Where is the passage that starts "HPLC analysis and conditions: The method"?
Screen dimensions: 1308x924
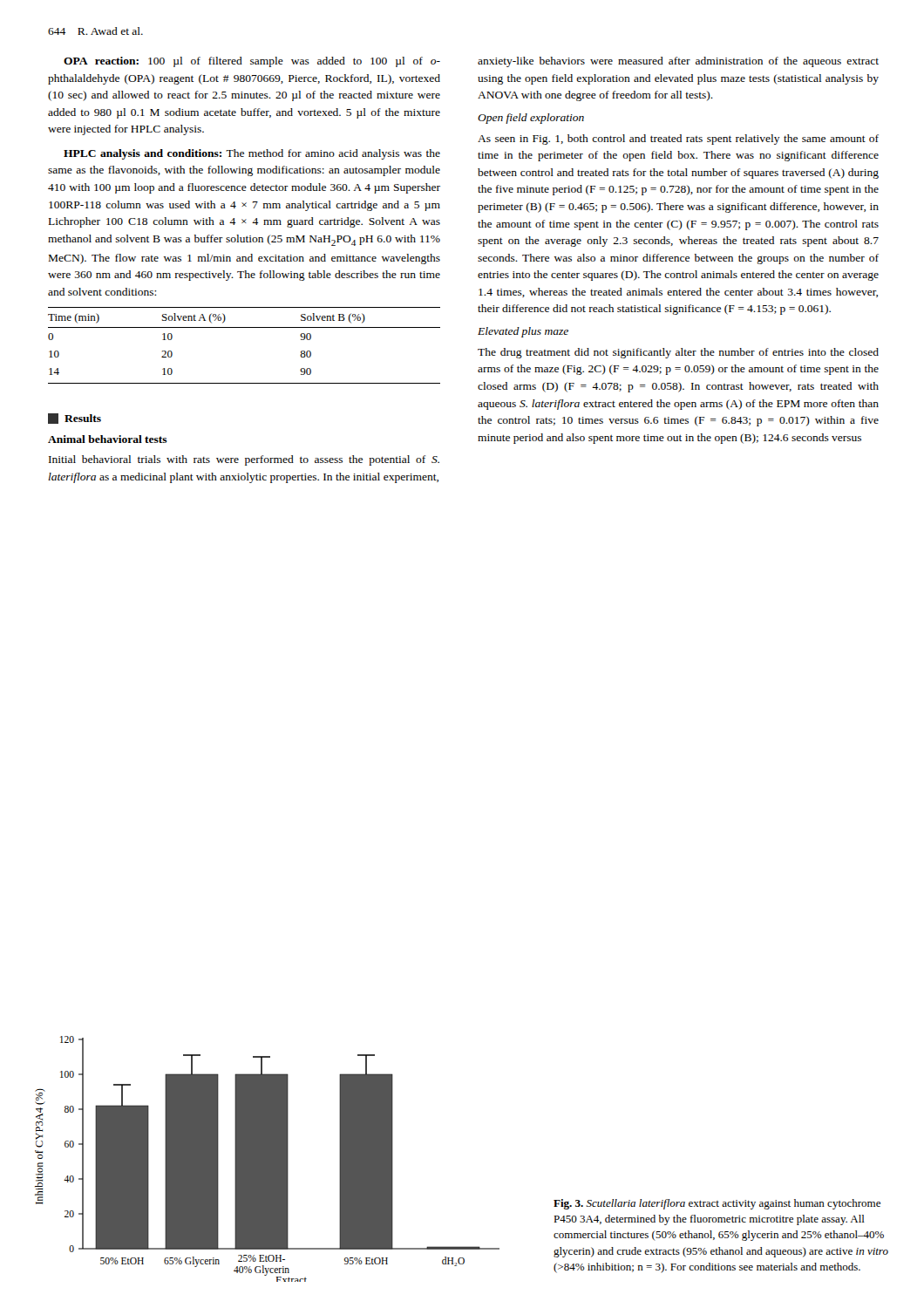(x=244, y=222)
